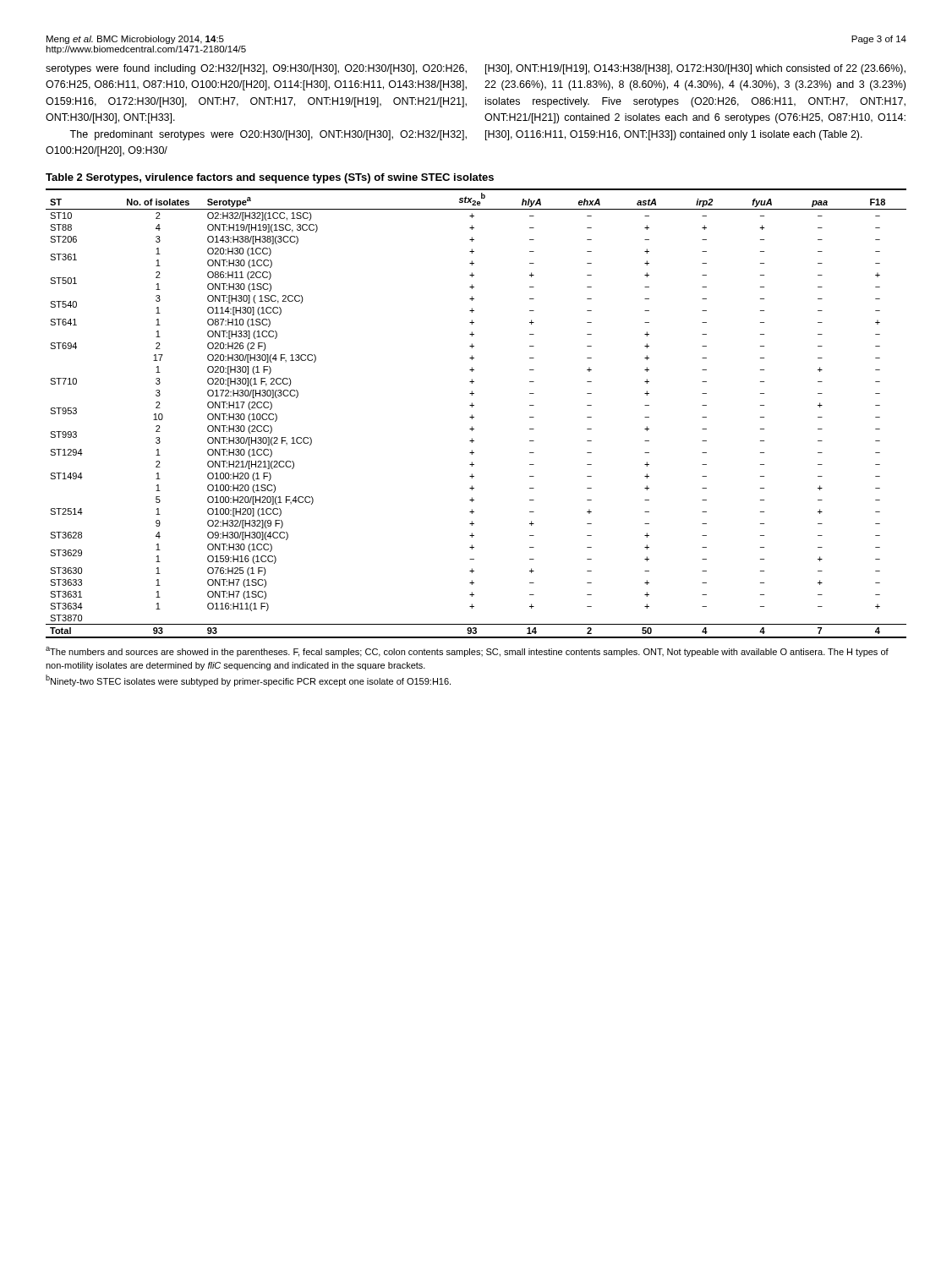Locate the table
Viewport: 952px width, 1268px height.
click(x=476, y=413)
